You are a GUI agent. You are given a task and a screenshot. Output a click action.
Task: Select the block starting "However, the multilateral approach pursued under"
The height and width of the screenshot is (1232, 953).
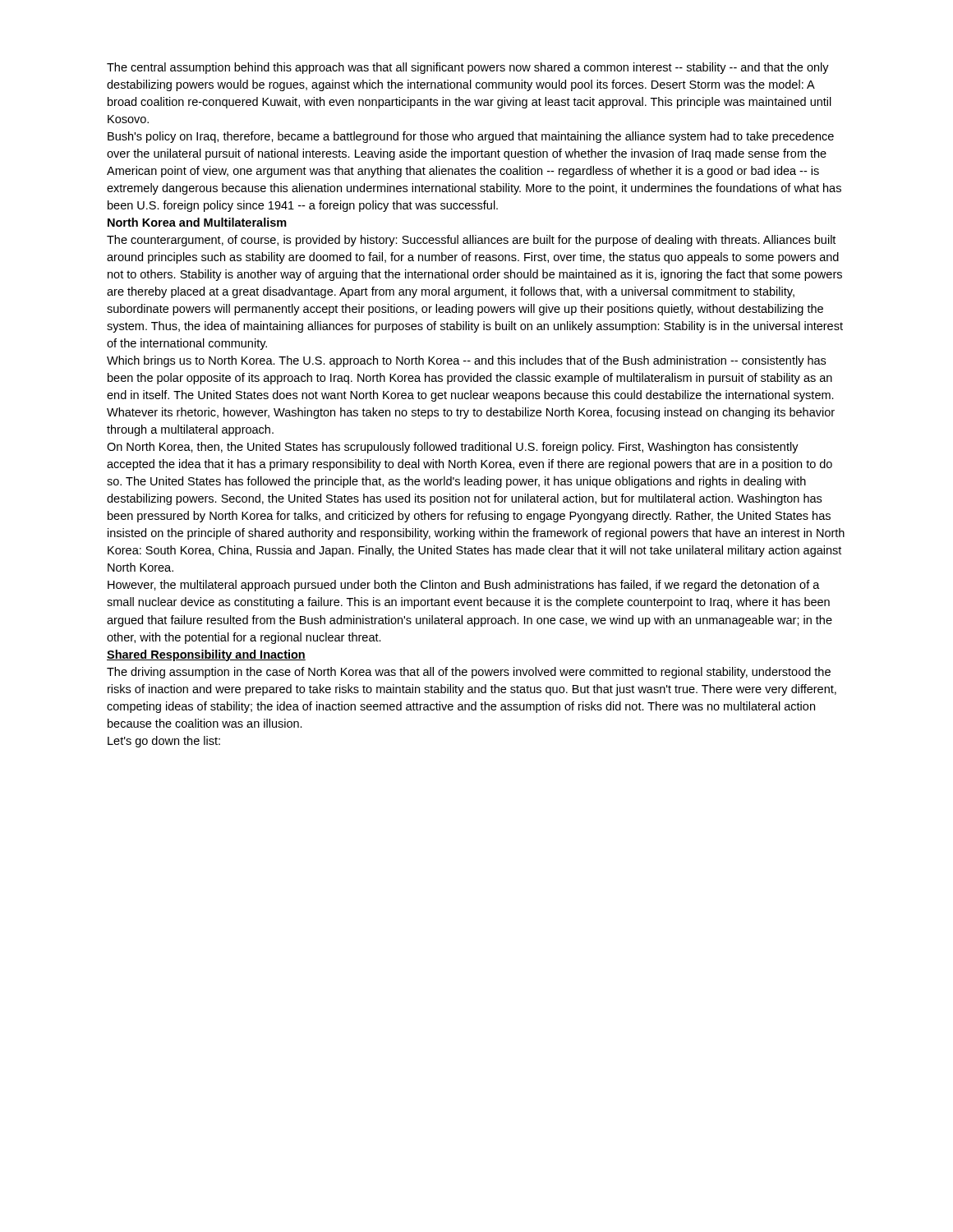476,612
